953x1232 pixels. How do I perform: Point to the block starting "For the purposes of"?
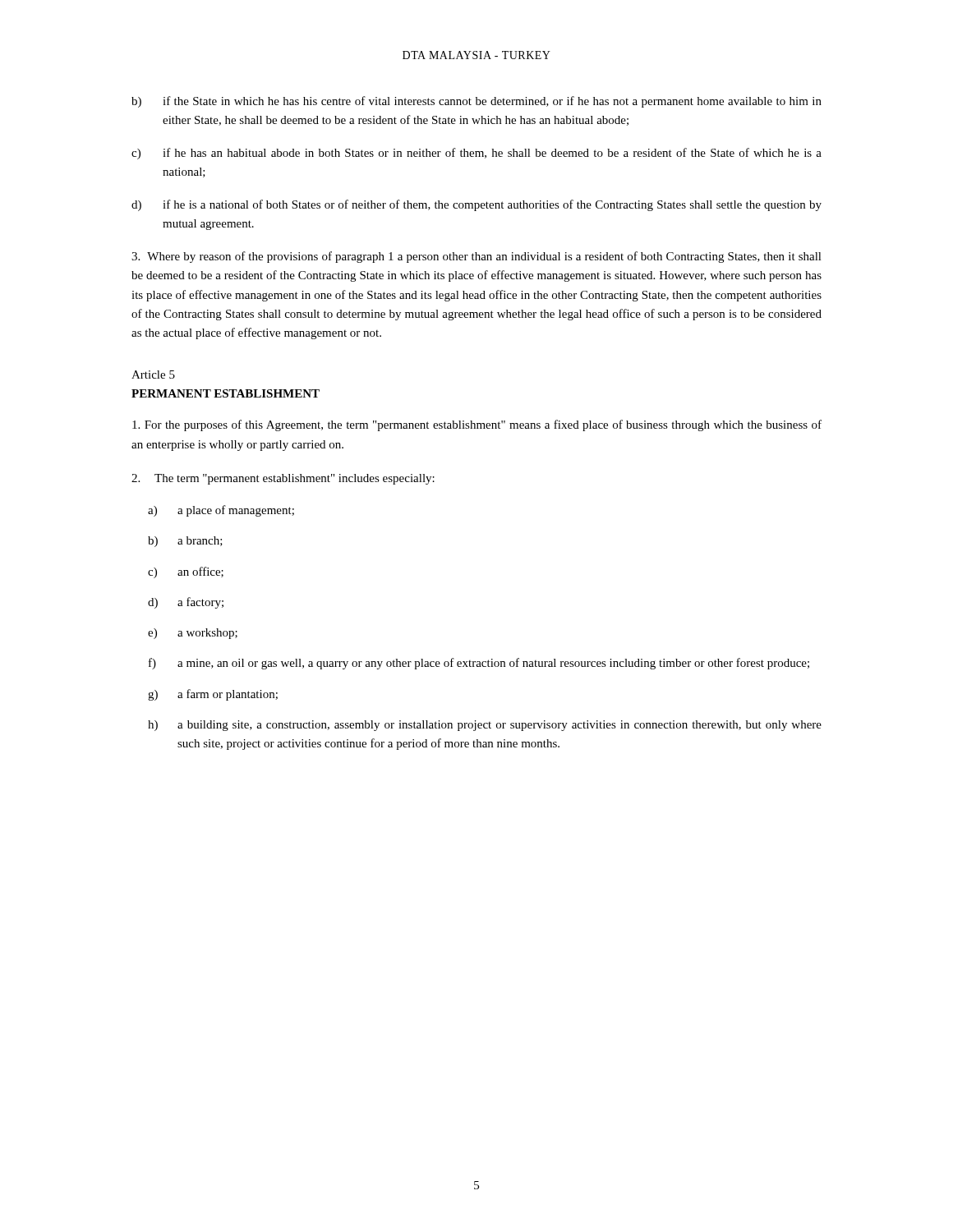point(476,434)
